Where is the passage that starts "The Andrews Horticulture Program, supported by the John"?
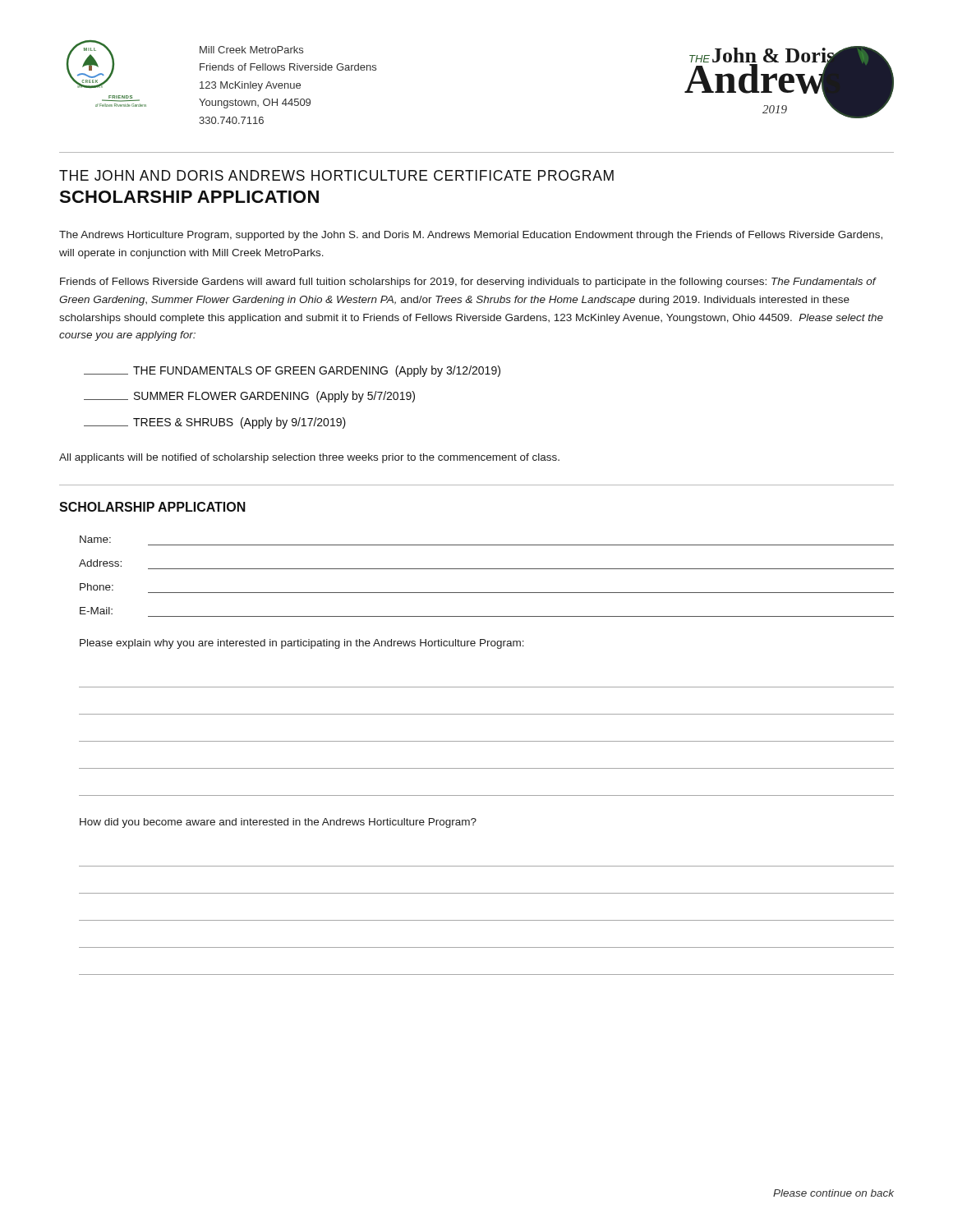This screenshot has width=953, height=1232. [x=471, y=244]
